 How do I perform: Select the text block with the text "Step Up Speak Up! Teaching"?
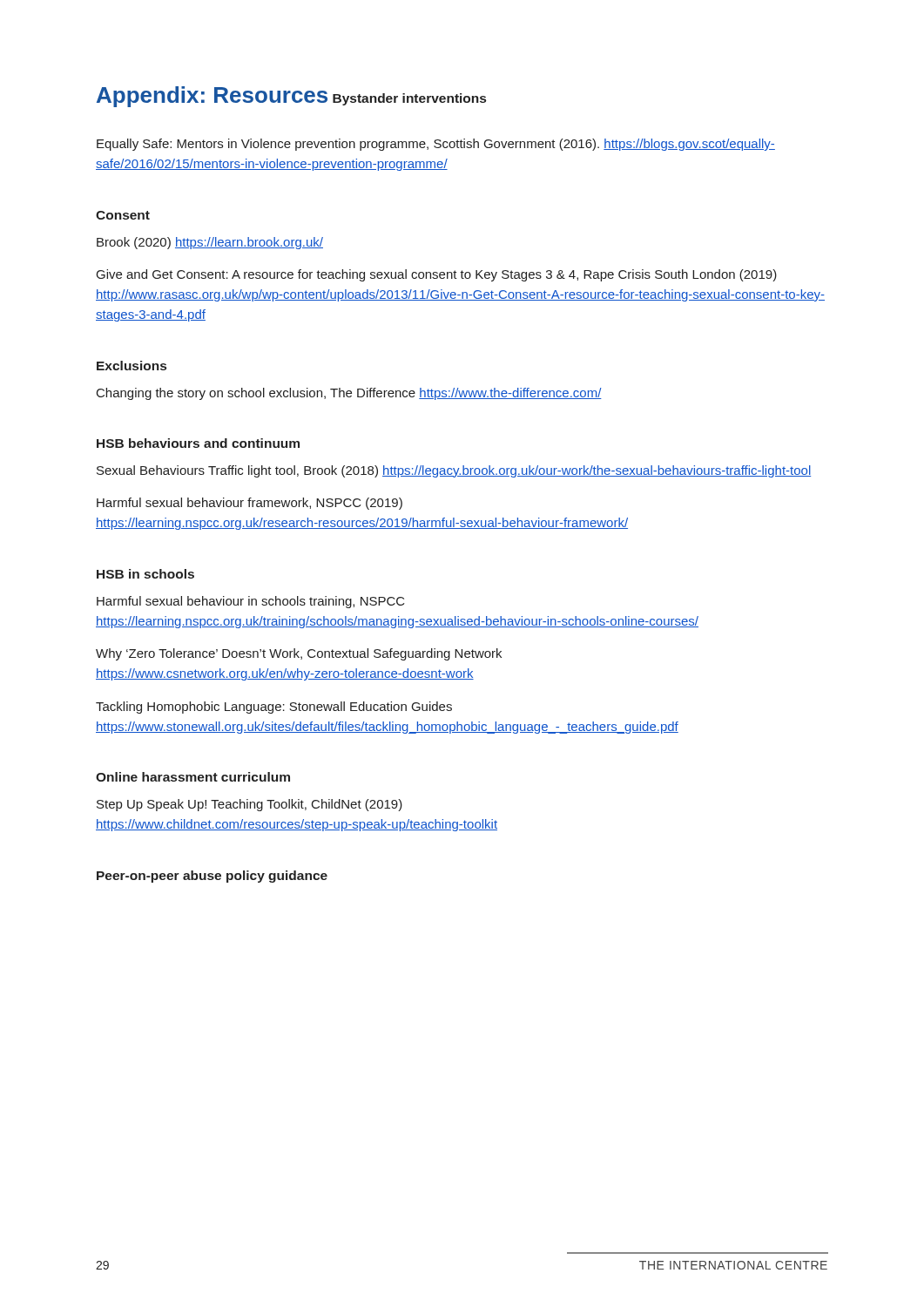coord(462,814)
